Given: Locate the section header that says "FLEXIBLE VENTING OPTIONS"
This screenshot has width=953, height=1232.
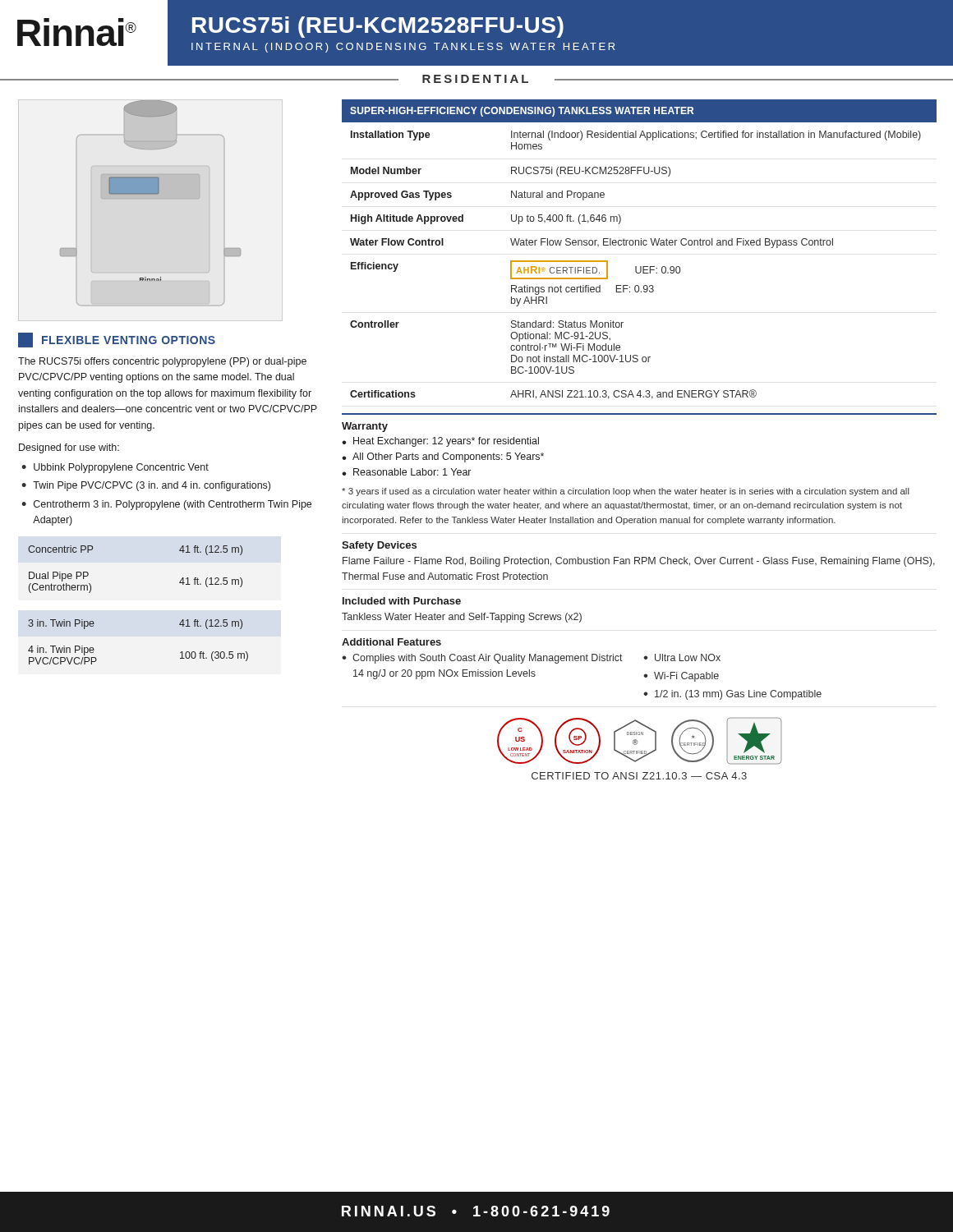Looking at the screenshot, I should click(117, 340).
